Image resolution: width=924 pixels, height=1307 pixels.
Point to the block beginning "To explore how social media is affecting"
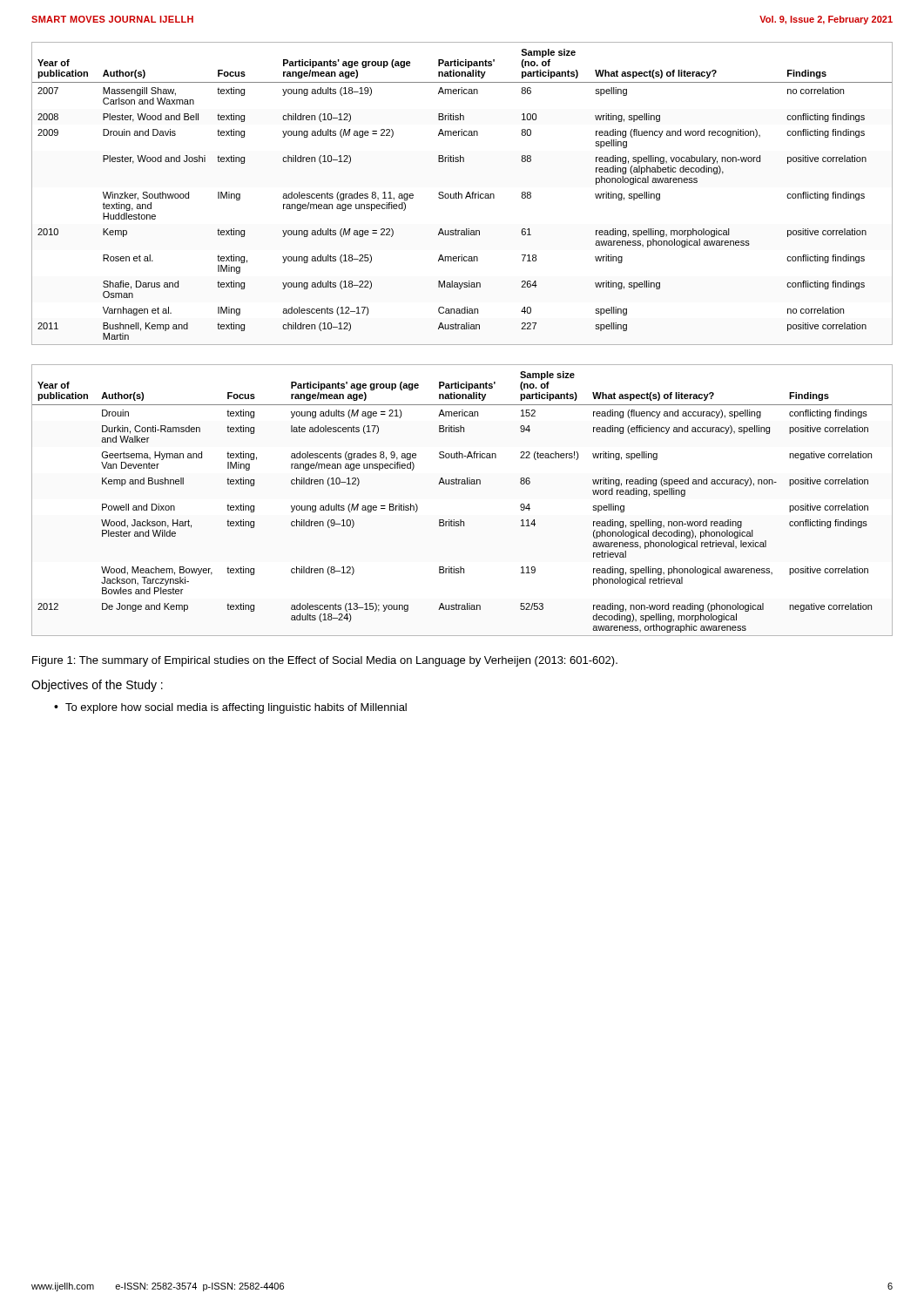236,707
